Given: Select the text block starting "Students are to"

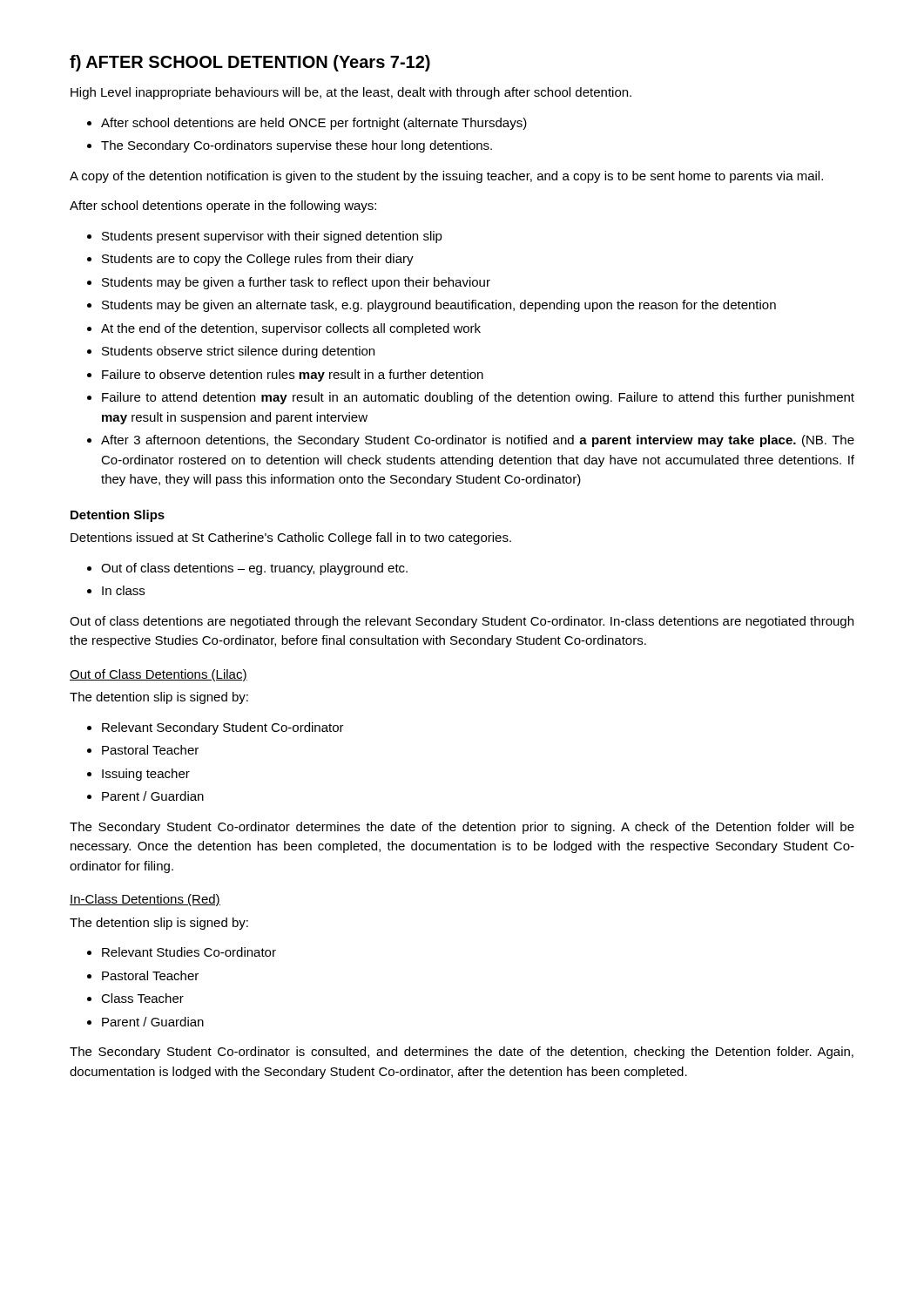Looking at the screenshot, I should pyautogui.click(x=258, y=260).
